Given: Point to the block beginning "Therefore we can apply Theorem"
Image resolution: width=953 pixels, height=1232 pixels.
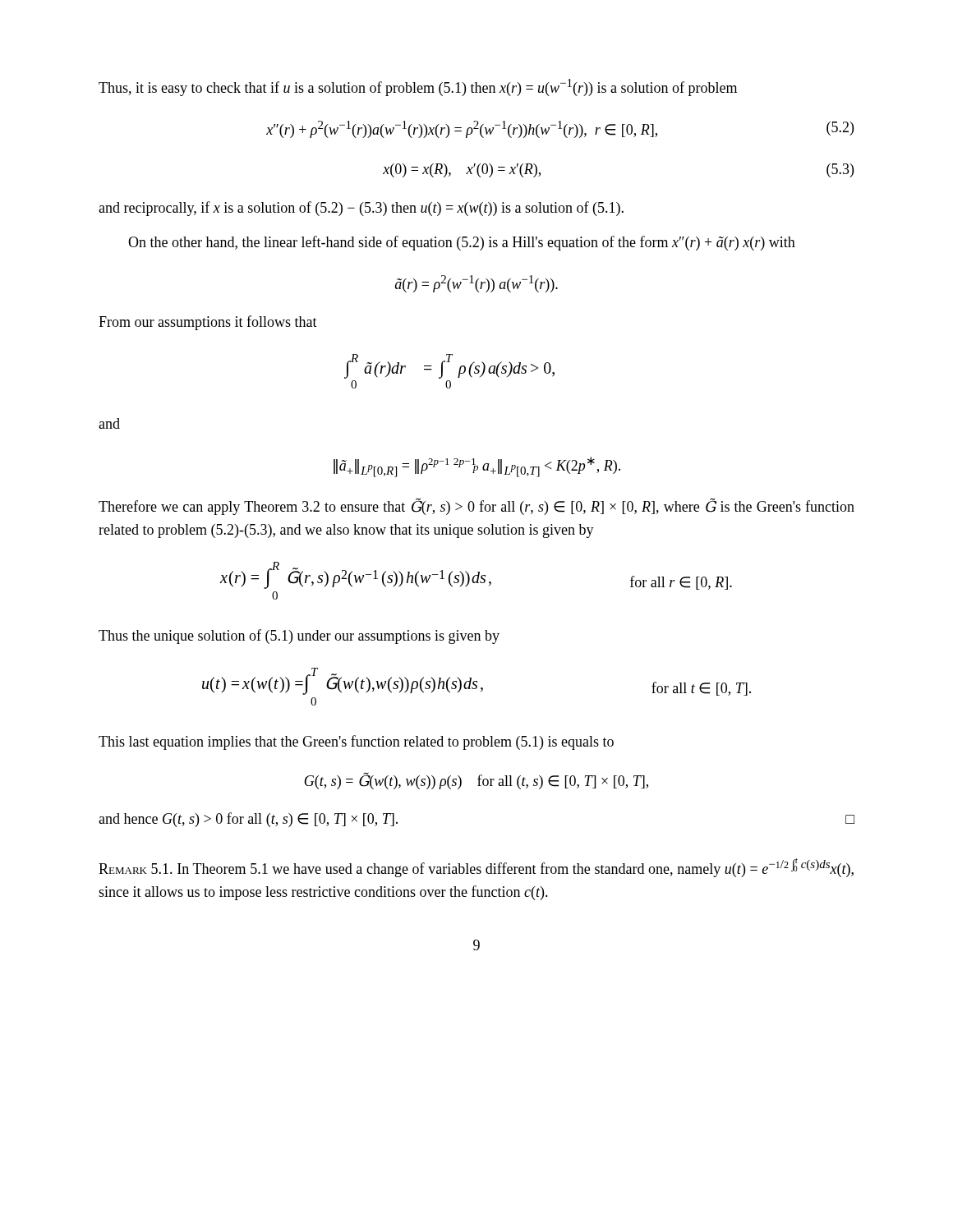Looking at the screenshot, I should point(476,519).
